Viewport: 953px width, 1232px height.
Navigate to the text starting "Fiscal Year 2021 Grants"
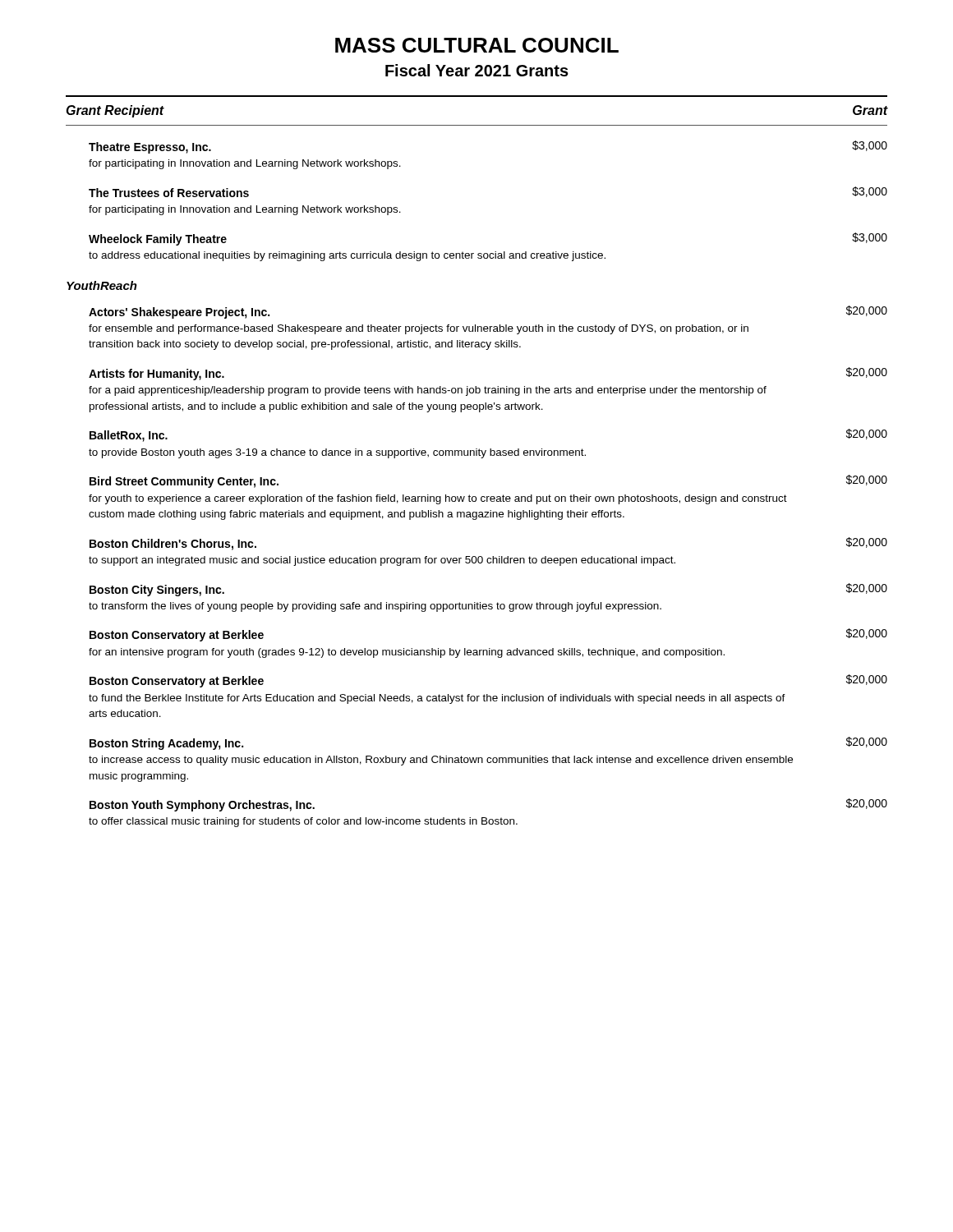(476, 71)
